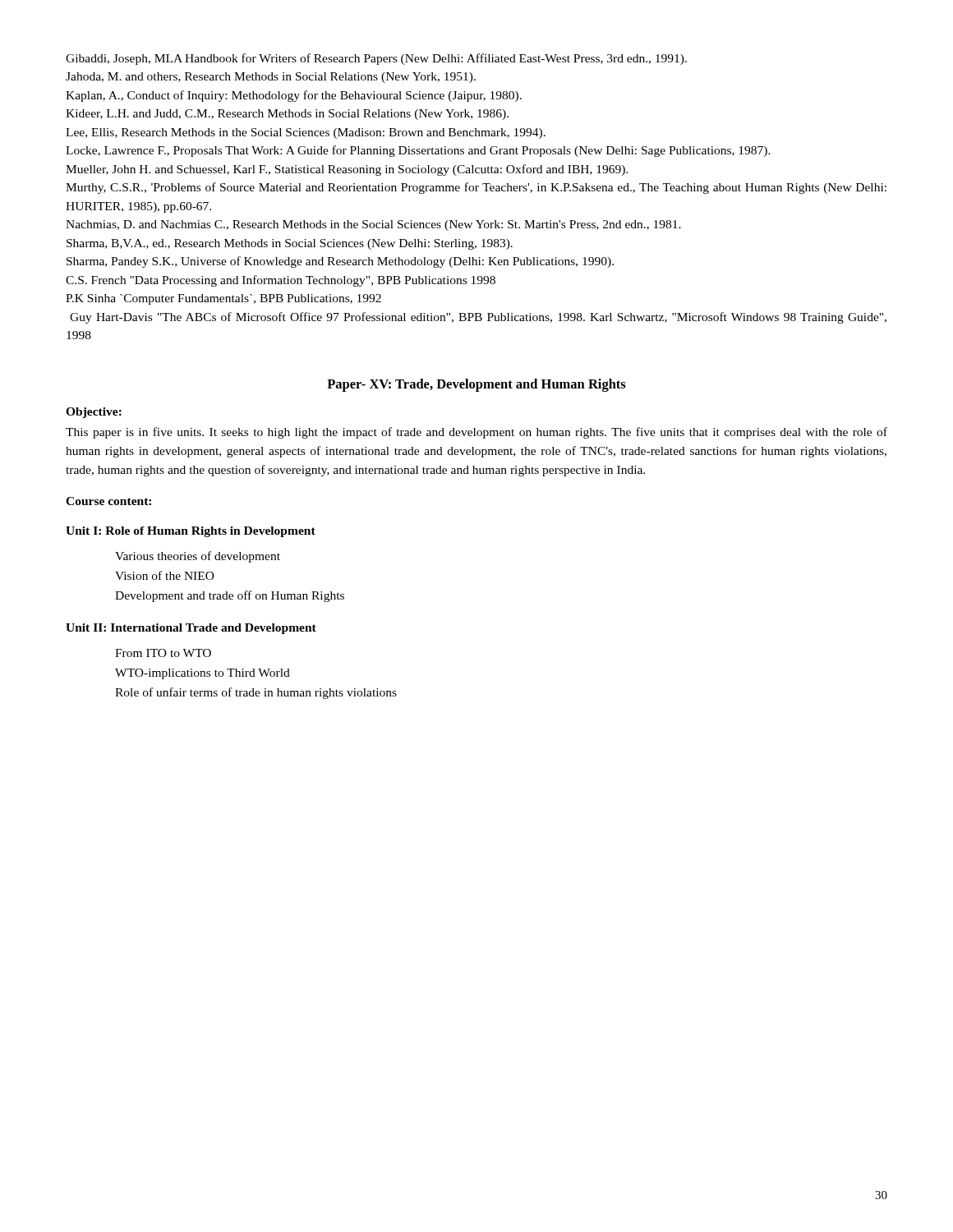Click on the element starting "Jahoda, M. and"

[x=271, y=76]
